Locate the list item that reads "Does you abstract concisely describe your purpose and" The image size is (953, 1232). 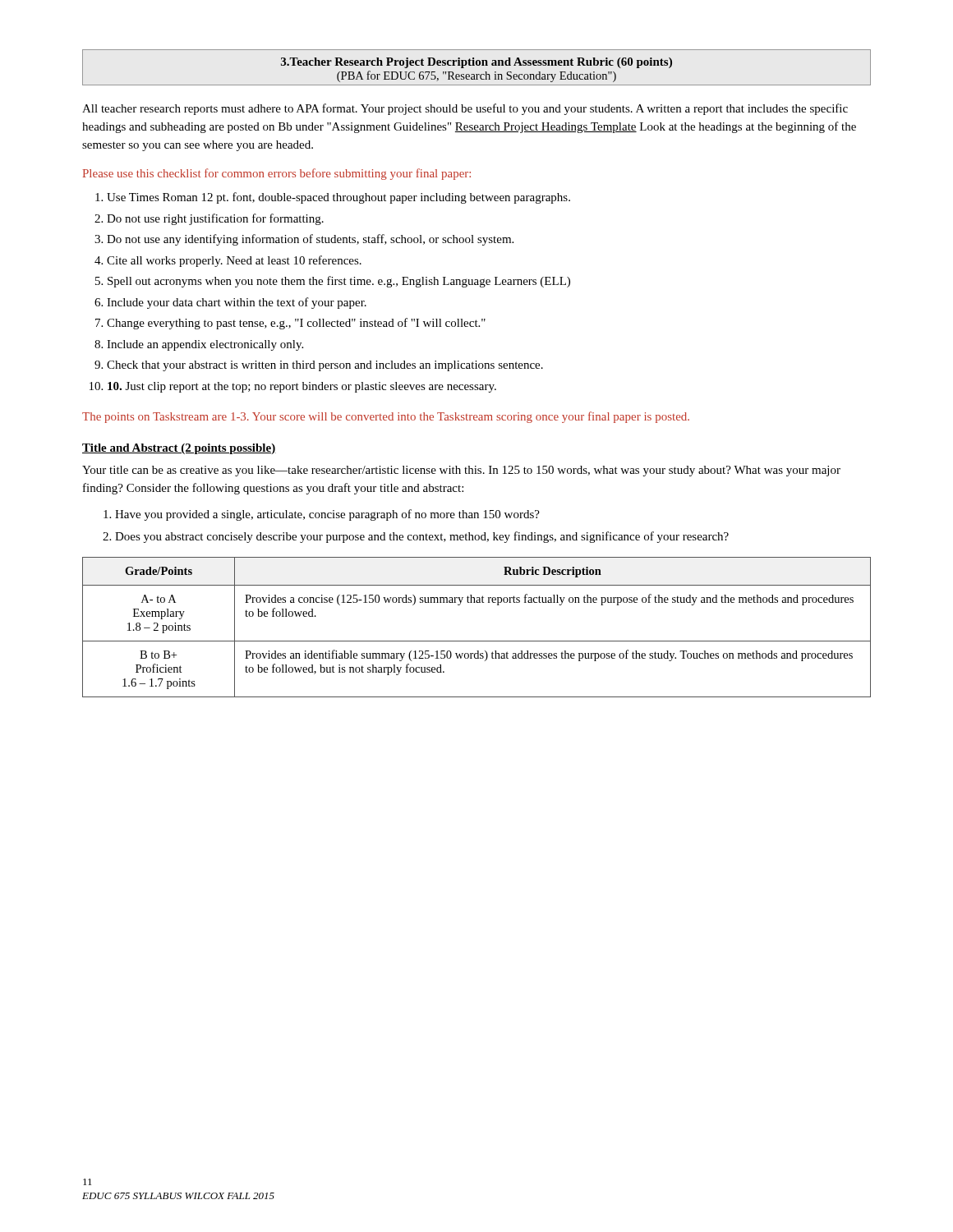493,536
